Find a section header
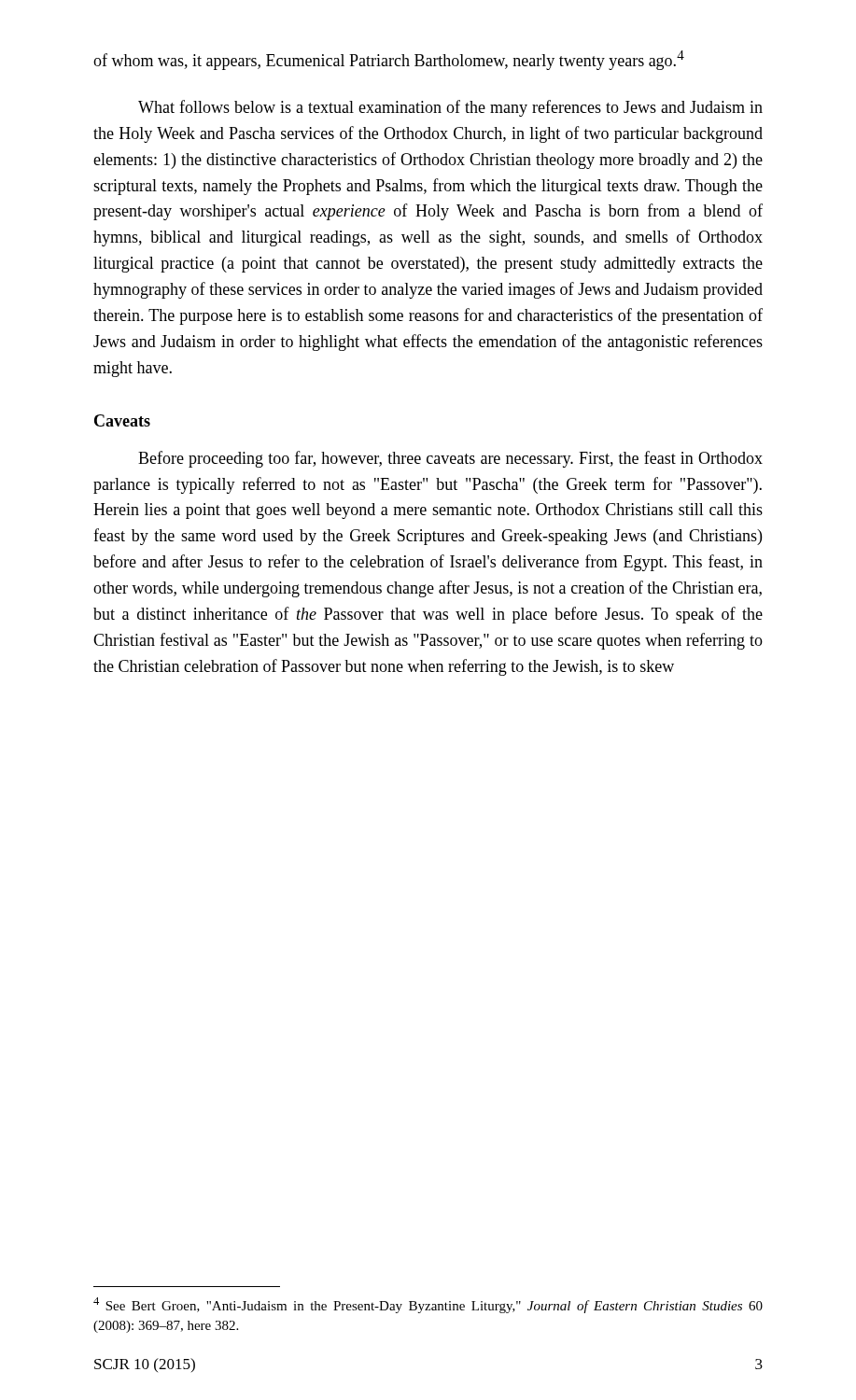Viewport: 856px width, 1400px height. [122, 421]
